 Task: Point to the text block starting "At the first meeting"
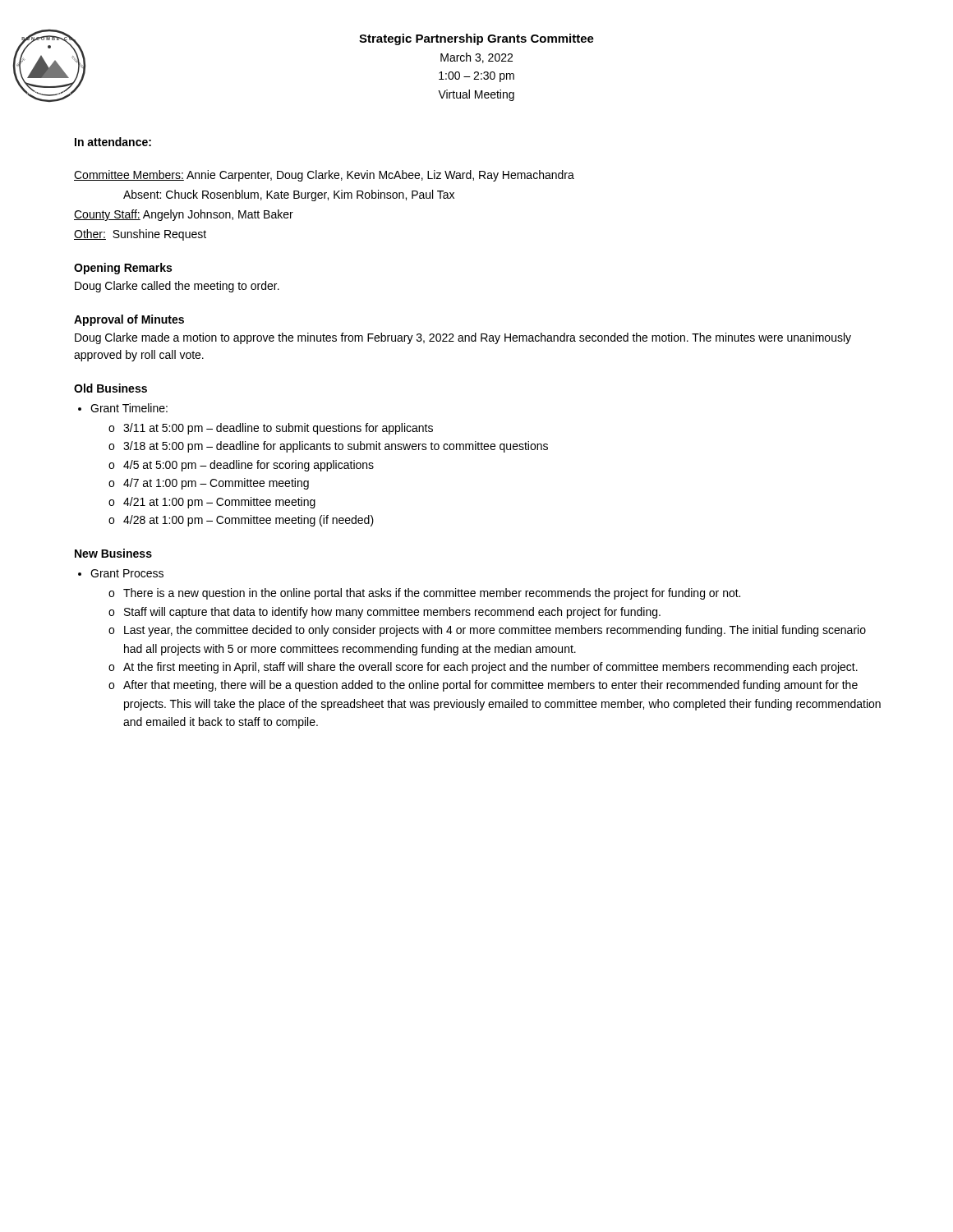(x=491, y=667)
